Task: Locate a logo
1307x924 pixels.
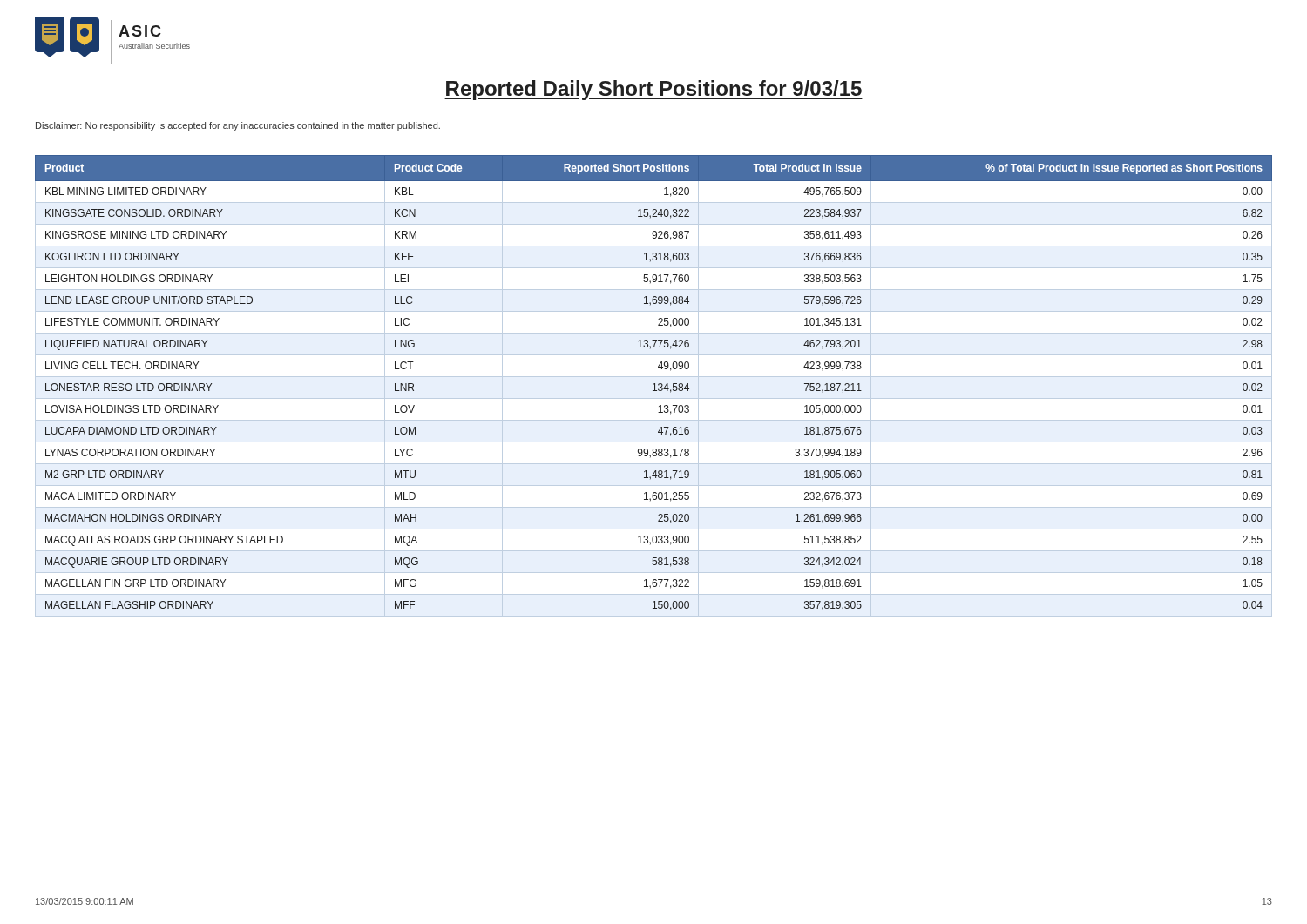Action: (x=113, y=42)
